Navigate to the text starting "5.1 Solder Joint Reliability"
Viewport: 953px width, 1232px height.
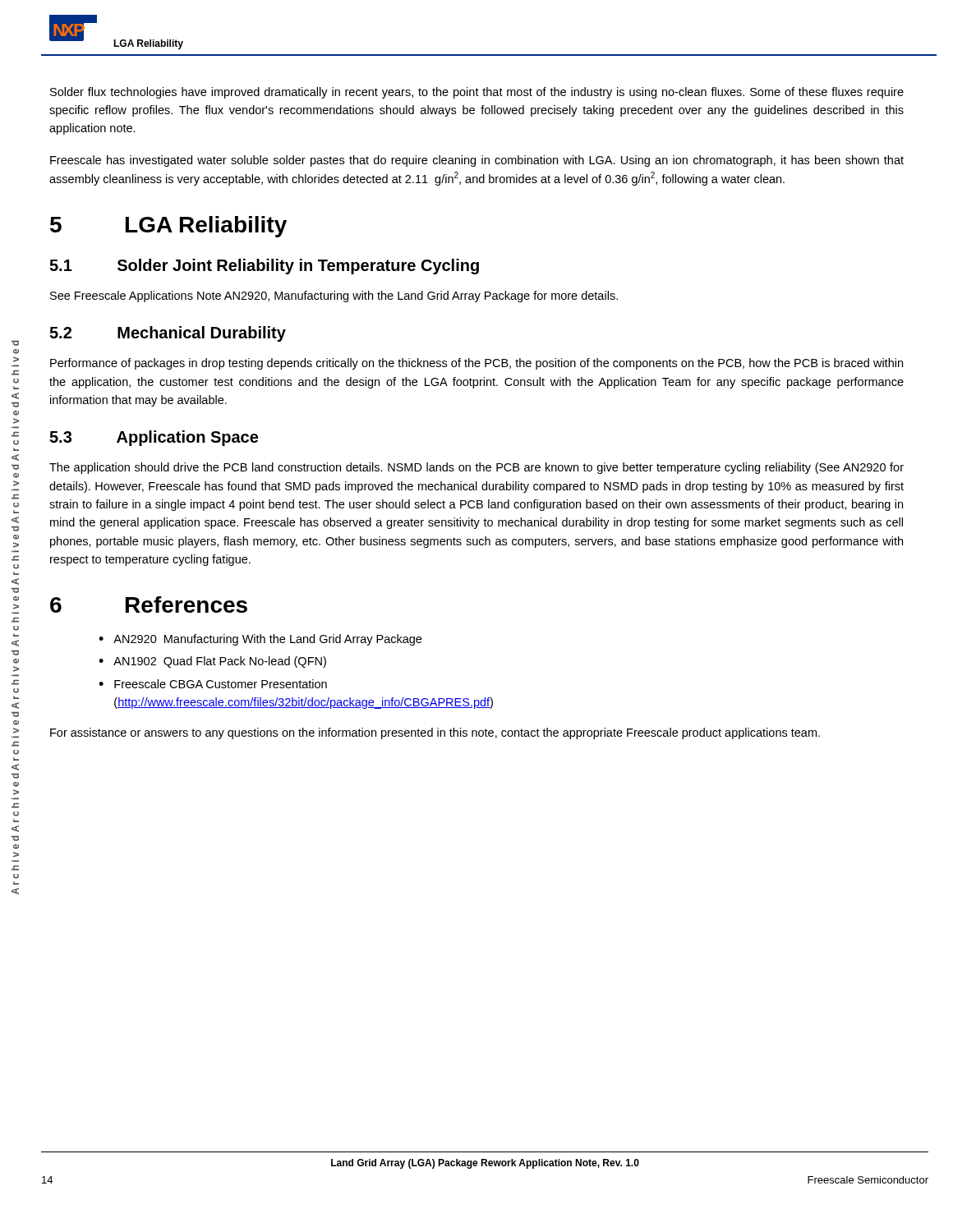[476, 265]
